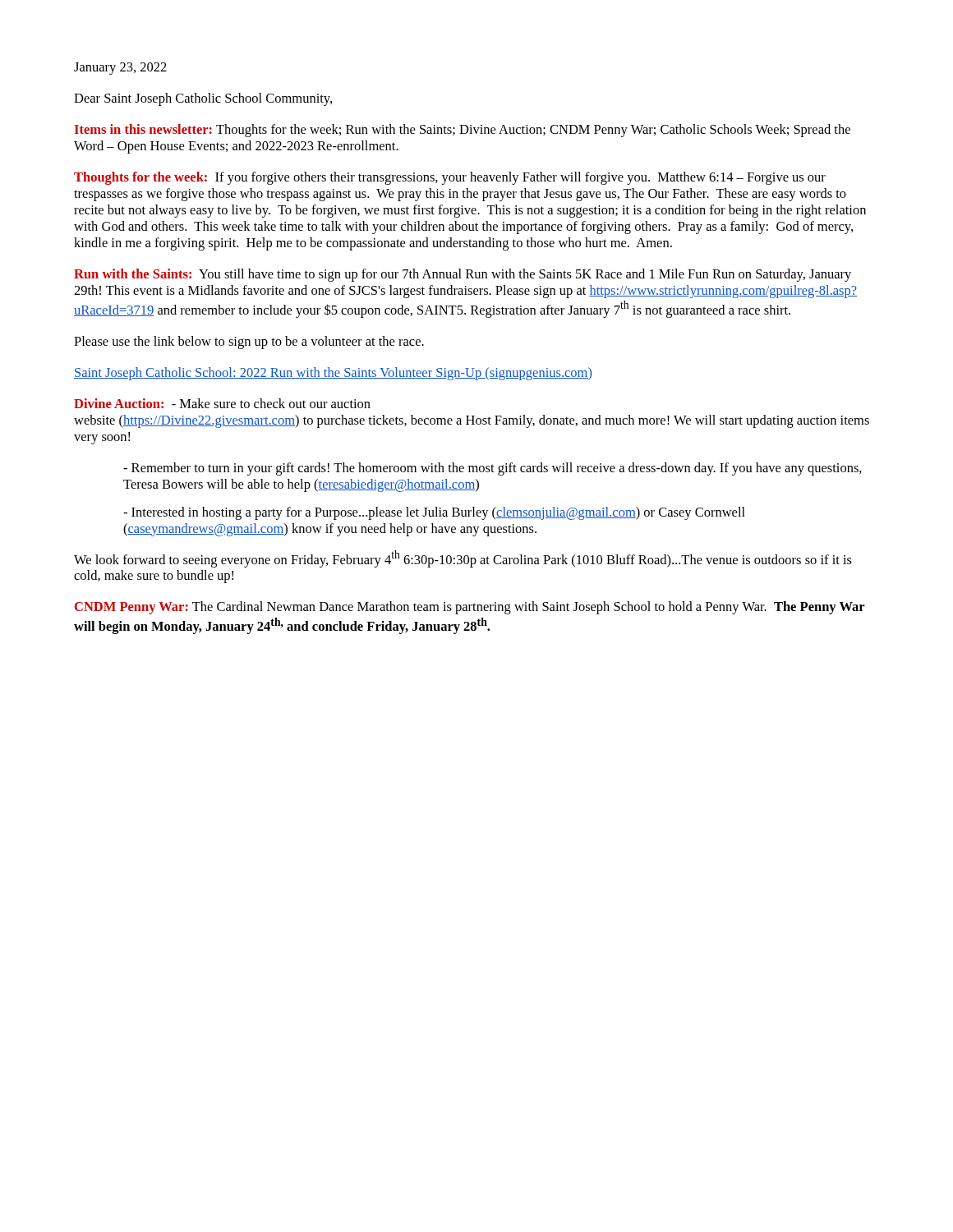Click the passage that begins "Run with the Saints: You still have"
Image resolution: width=953 pixels, height=1232 pixels.
[465, 292]
